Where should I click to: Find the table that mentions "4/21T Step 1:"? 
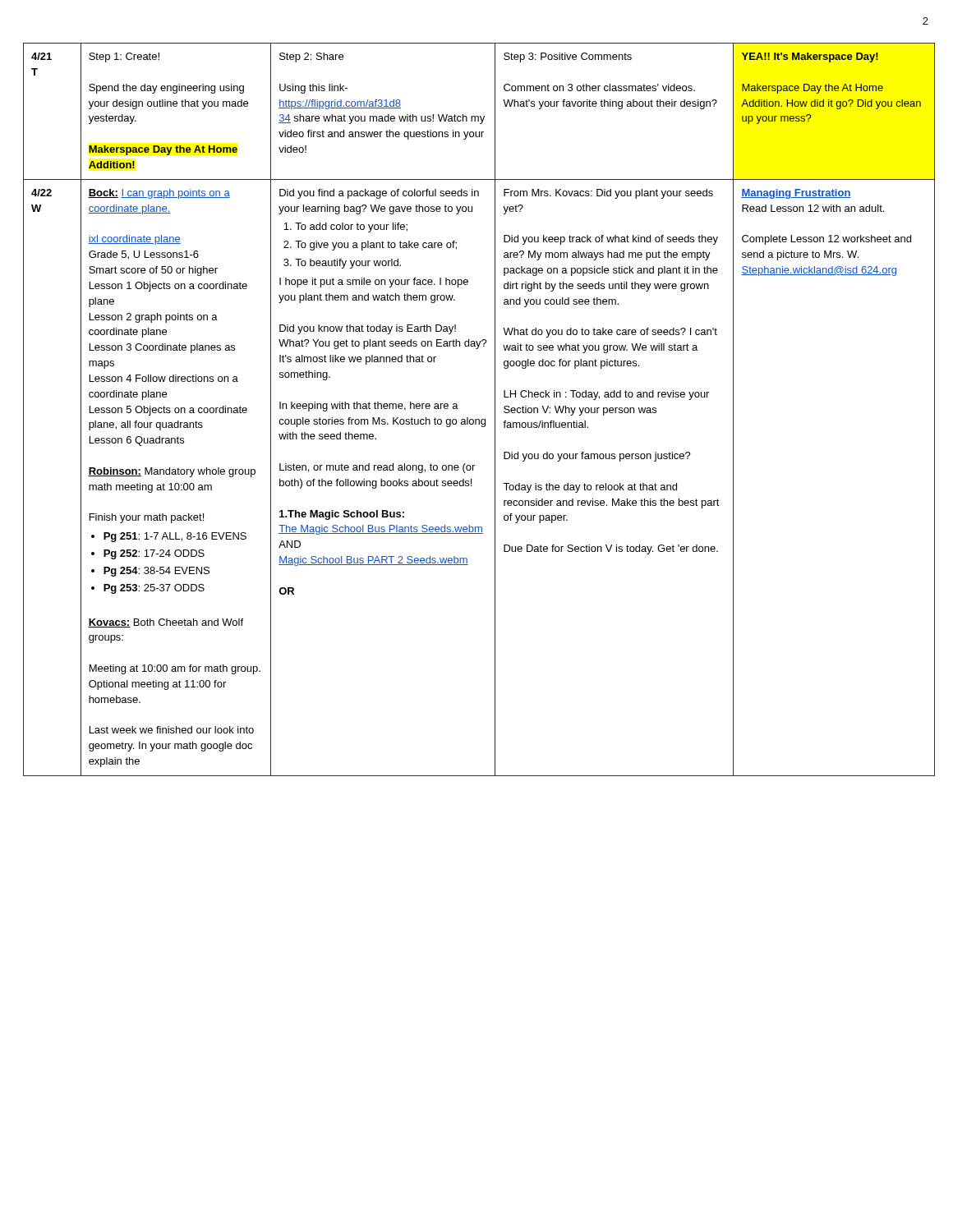479,409
